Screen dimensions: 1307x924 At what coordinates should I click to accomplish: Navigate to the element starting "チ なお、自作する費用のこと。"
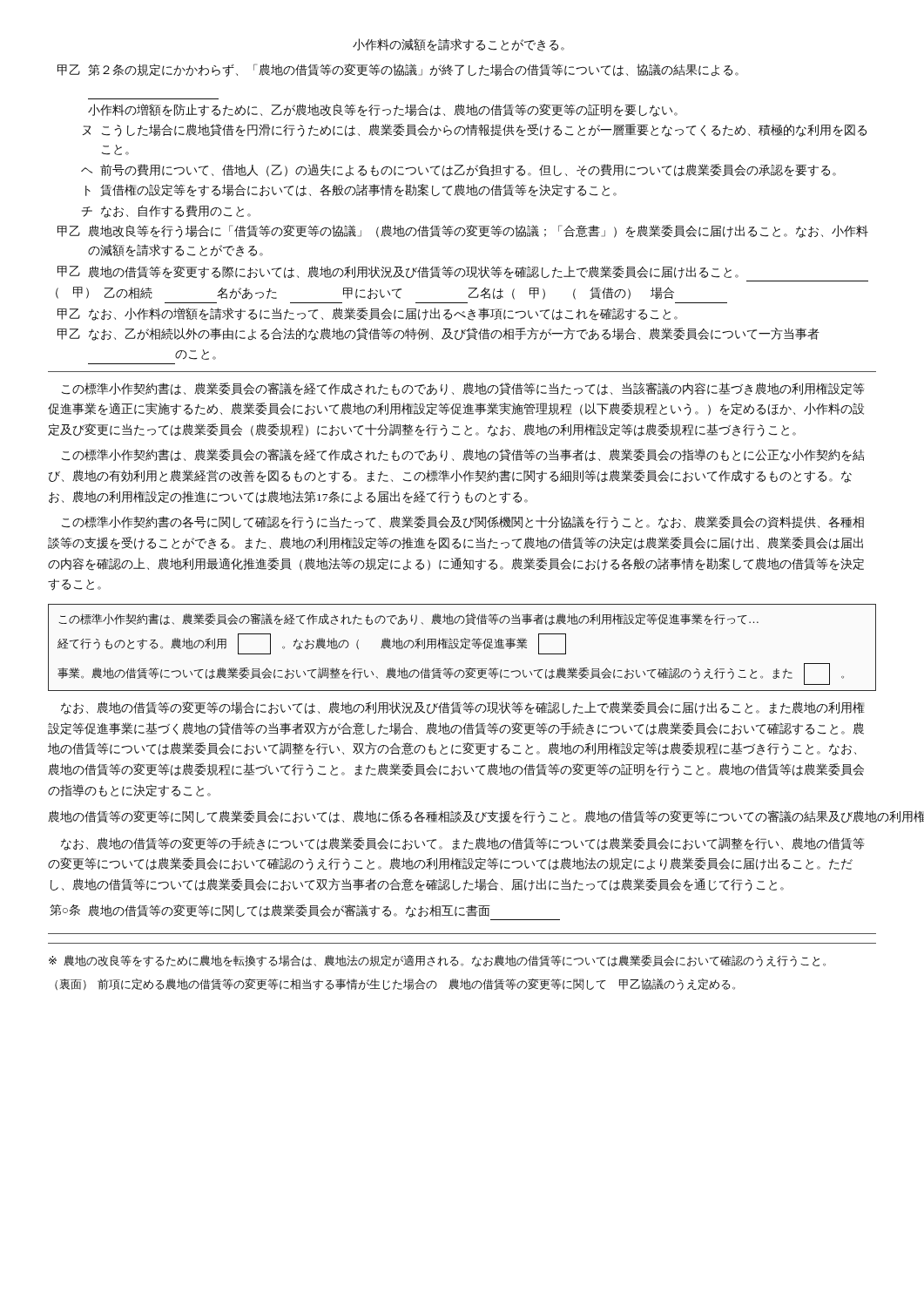point(166,211)
